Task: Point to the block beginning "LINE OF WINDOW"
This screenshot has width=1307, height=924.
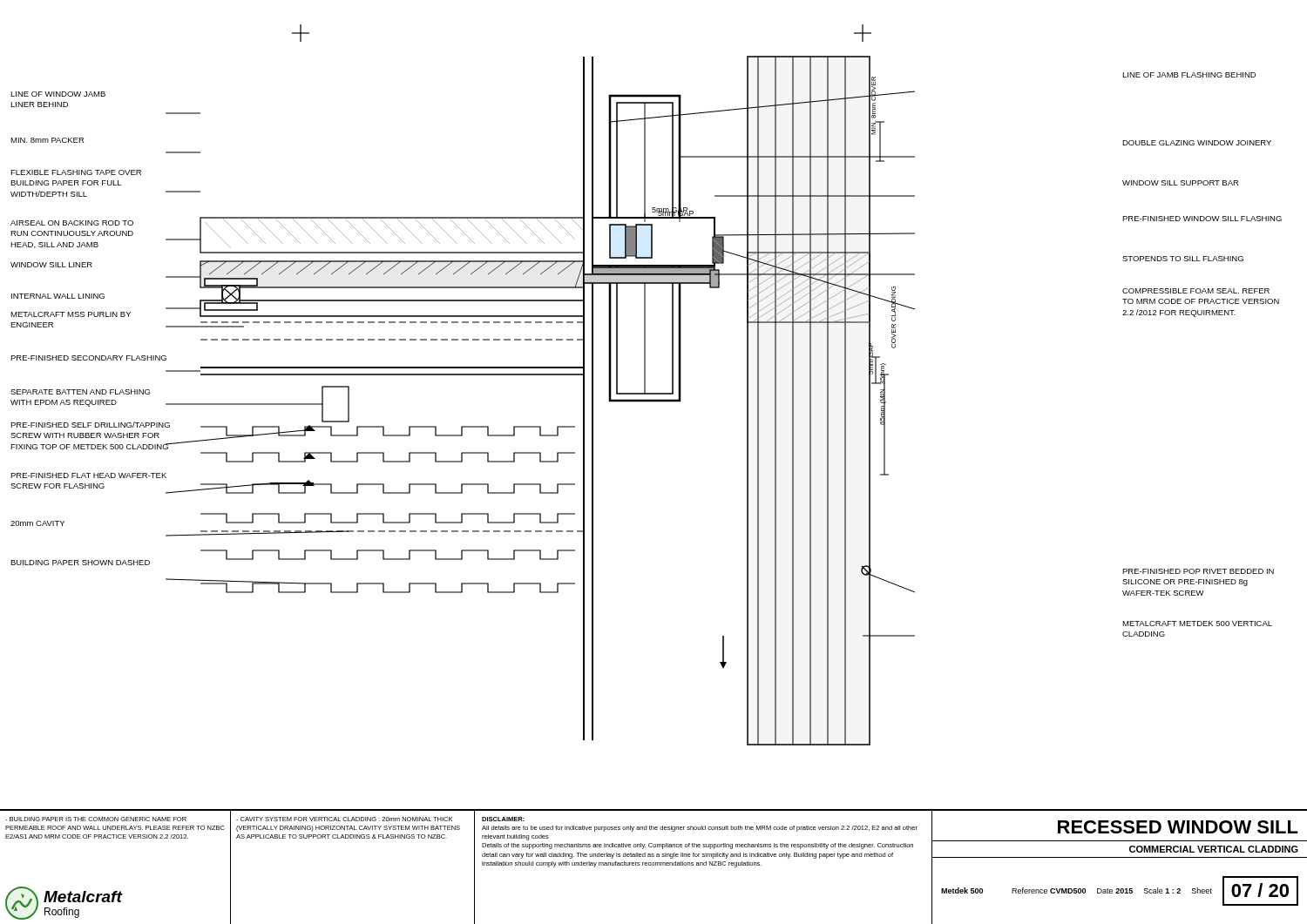Action: [x=58, y=99]
